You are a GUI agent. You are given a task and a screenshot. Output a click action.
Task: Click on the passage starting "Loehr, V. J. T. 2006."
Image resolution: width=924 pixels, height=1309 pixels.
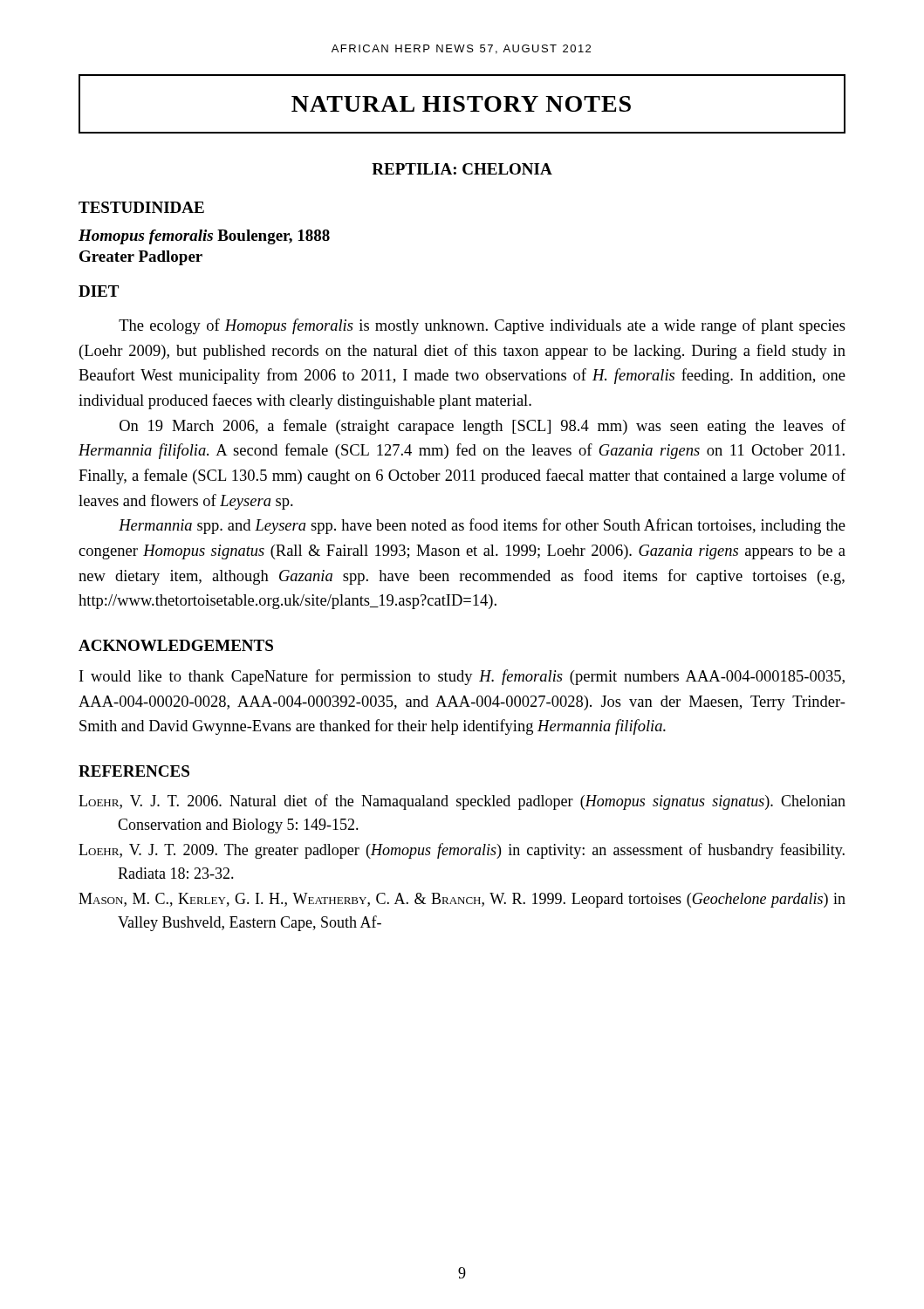[462, 813]
